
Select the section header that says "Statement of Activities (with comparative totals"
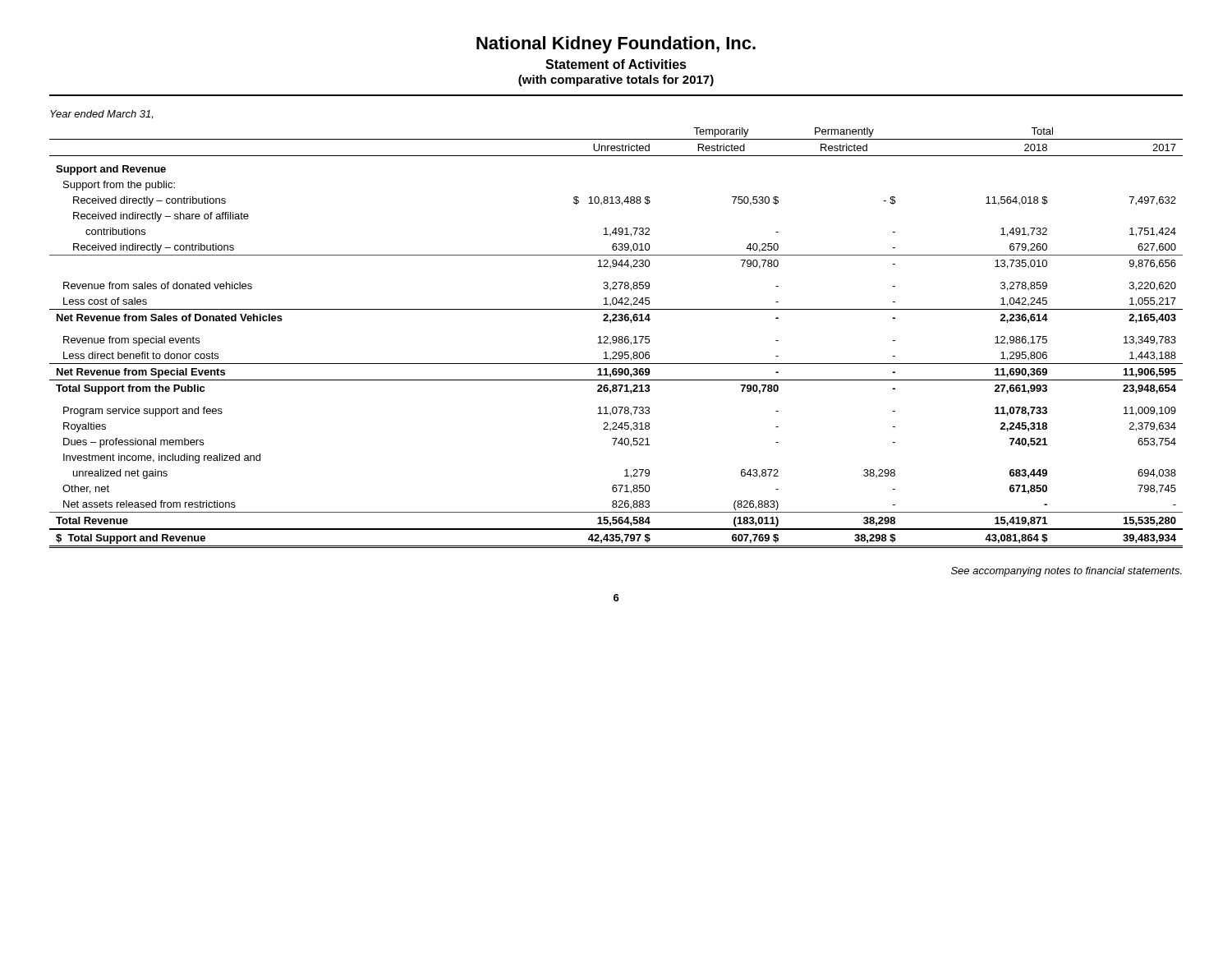click(x=616, y=72)
